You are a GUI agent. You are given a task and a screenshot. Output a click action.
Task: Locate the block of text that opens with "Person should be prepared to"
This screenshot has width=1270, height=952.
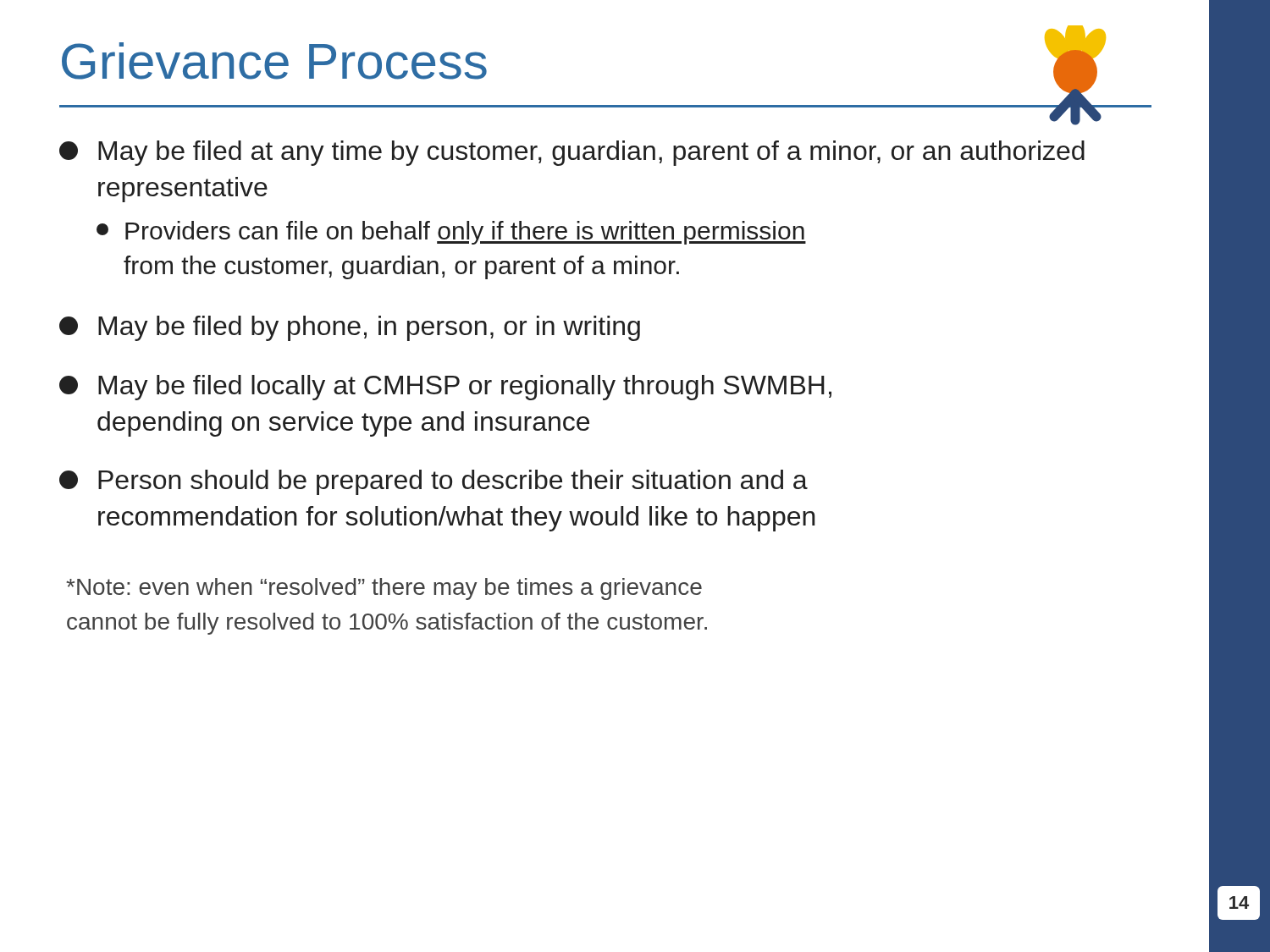click(x=438, y=499)
